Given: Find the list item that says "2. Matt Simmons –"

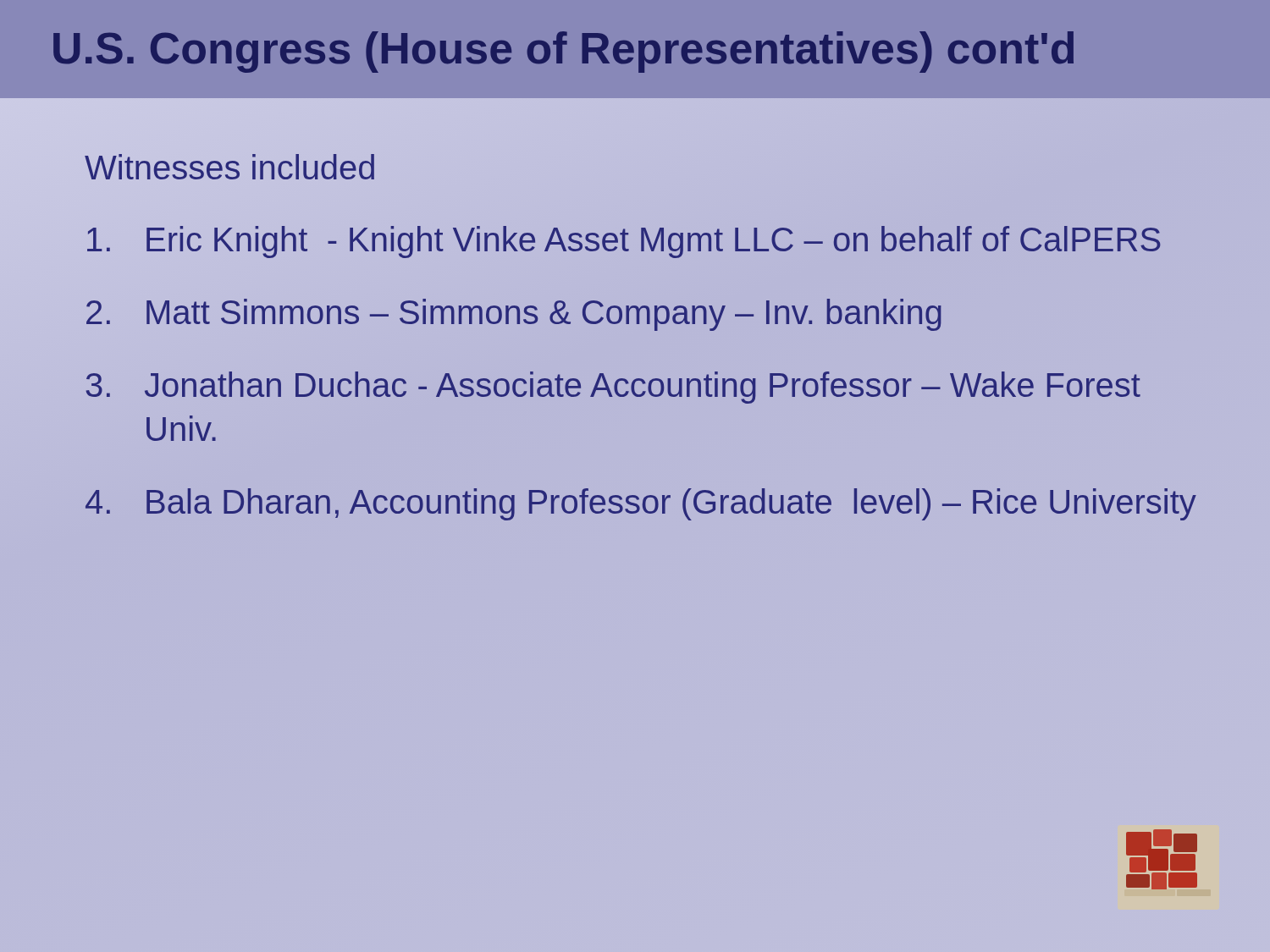Looking at the screenshot, I should tap(635, 312).
